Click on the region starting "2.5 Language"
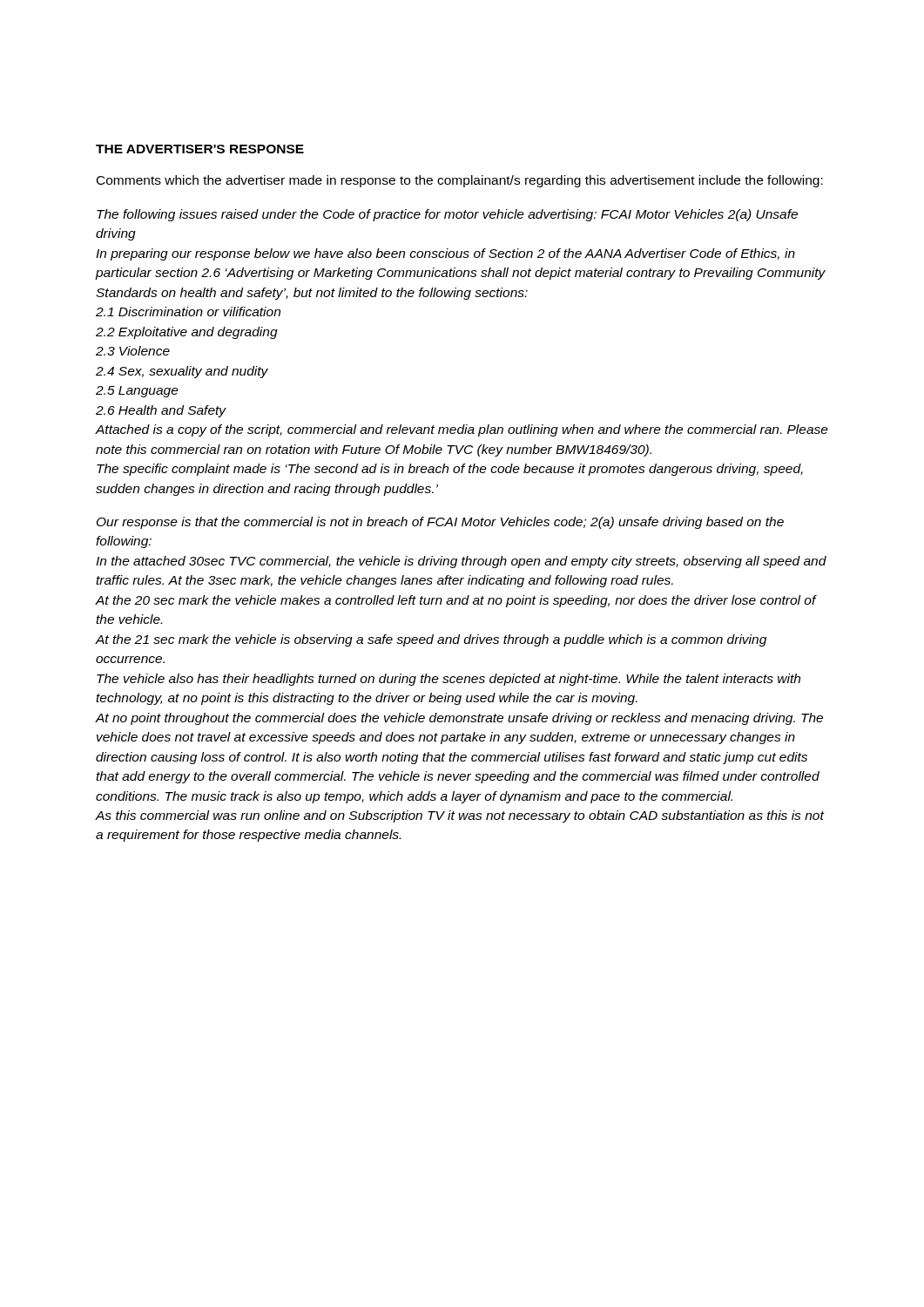Screen dimensions: 1307x924 [137, 390]
